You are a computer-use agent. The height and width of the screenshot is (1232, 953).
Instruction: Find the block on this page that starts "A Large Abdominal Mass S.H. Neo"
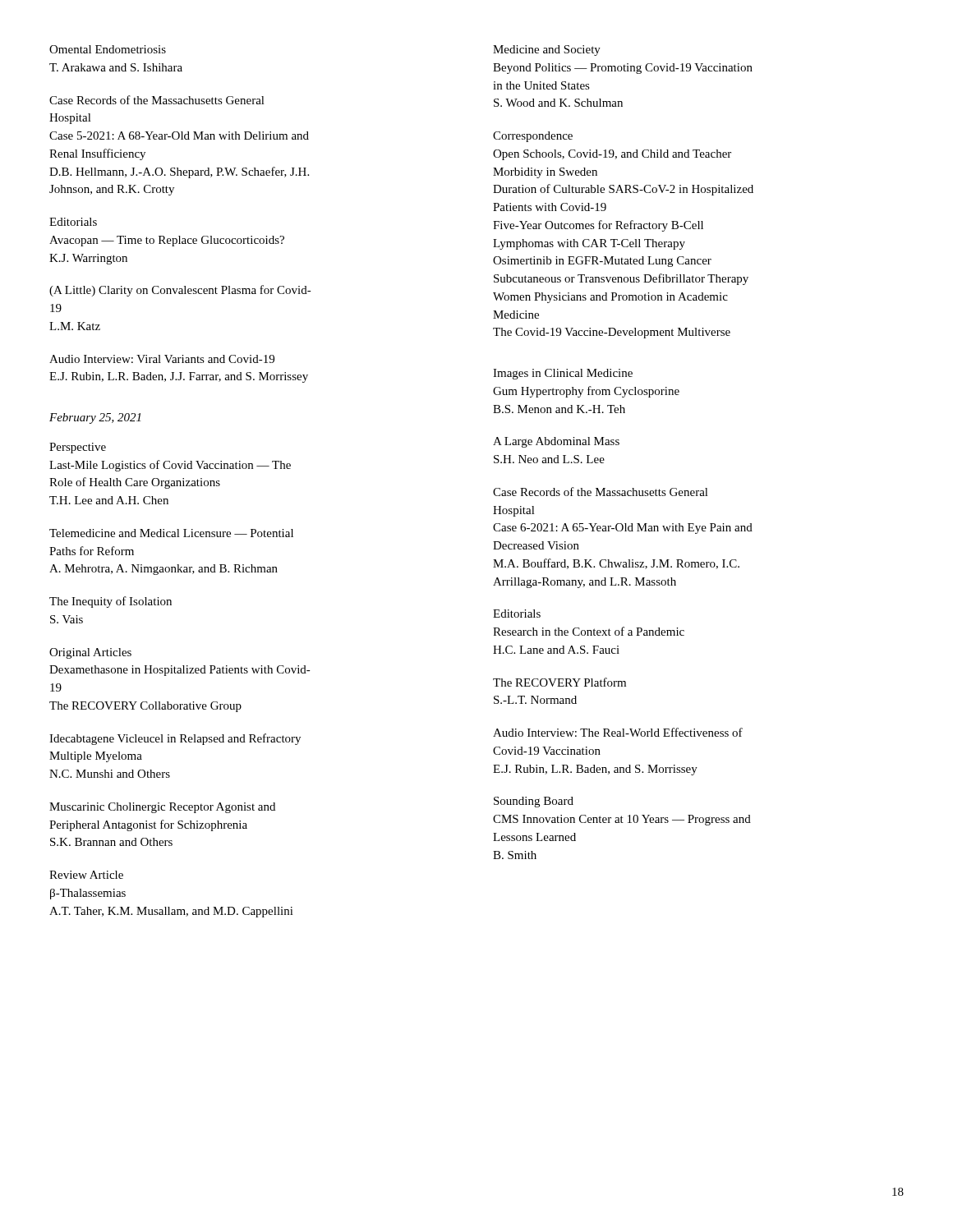[556, 442]
